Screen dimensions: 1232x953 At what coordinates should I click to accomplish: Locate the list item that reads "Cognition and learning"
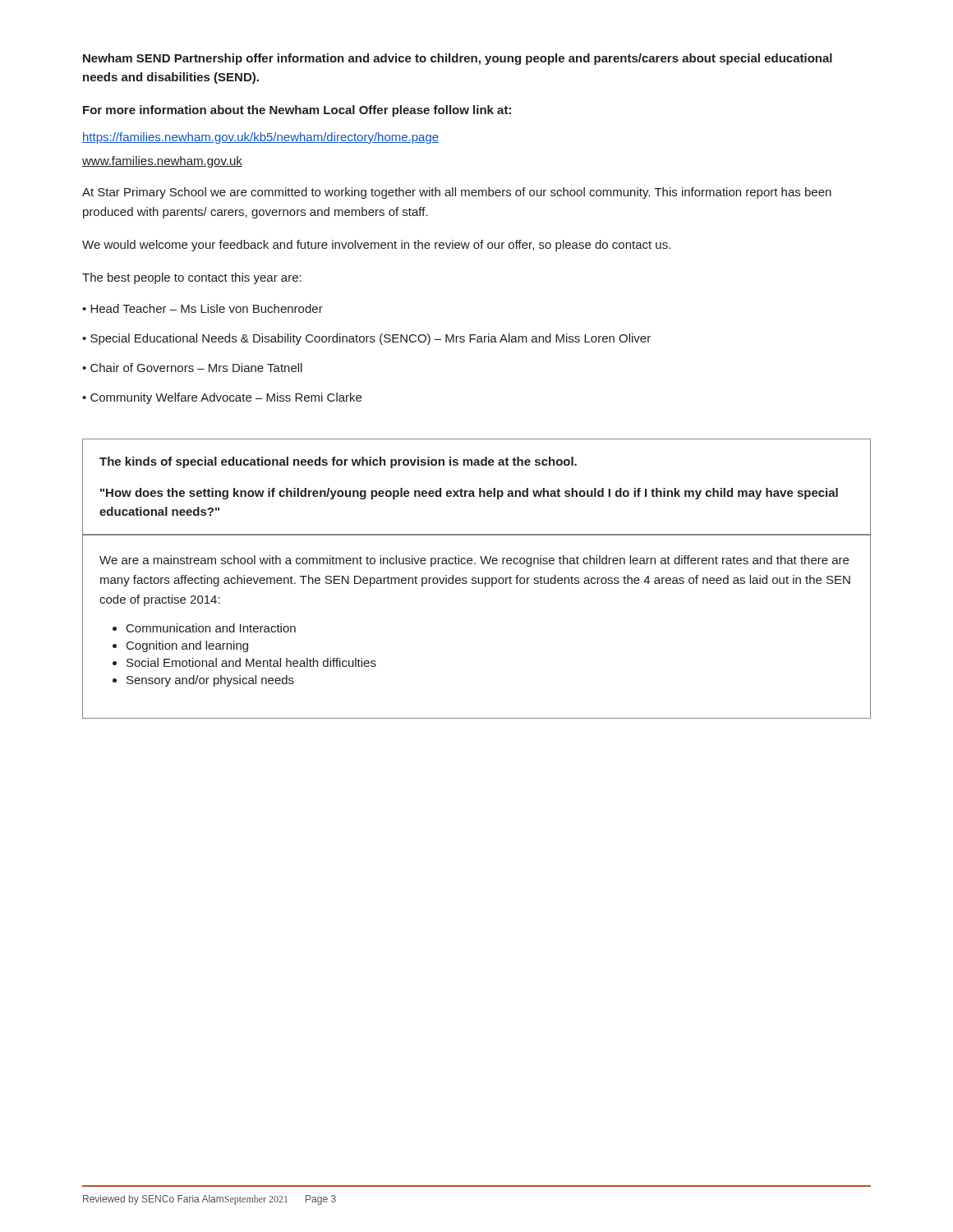187,645
